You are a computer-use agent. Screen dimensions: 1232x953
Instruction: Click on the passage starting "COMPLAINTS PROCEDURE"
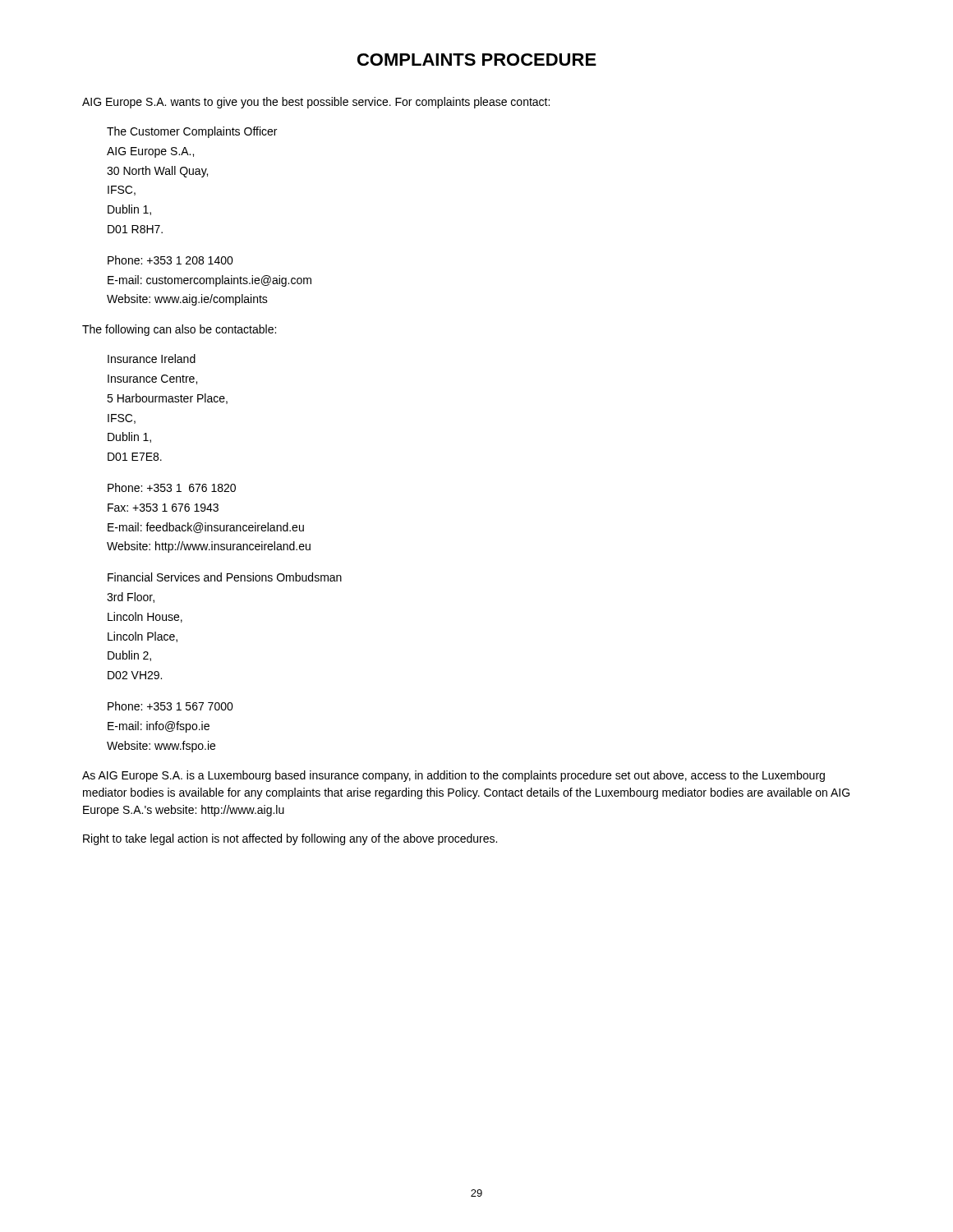tap(476, 60)
